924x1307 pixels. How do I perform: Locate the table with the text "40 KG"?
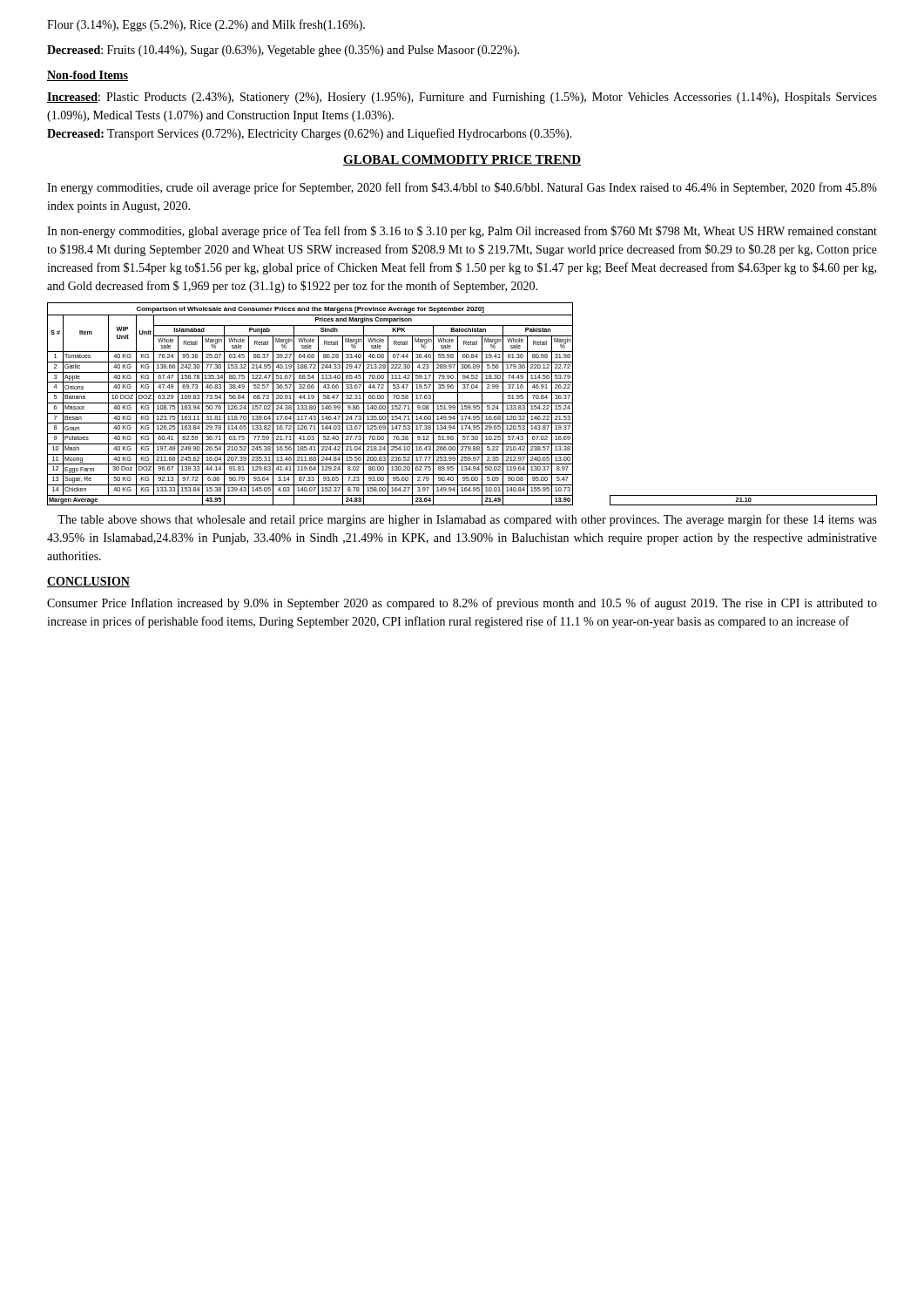pyautogui.click(x=462, y=404)
